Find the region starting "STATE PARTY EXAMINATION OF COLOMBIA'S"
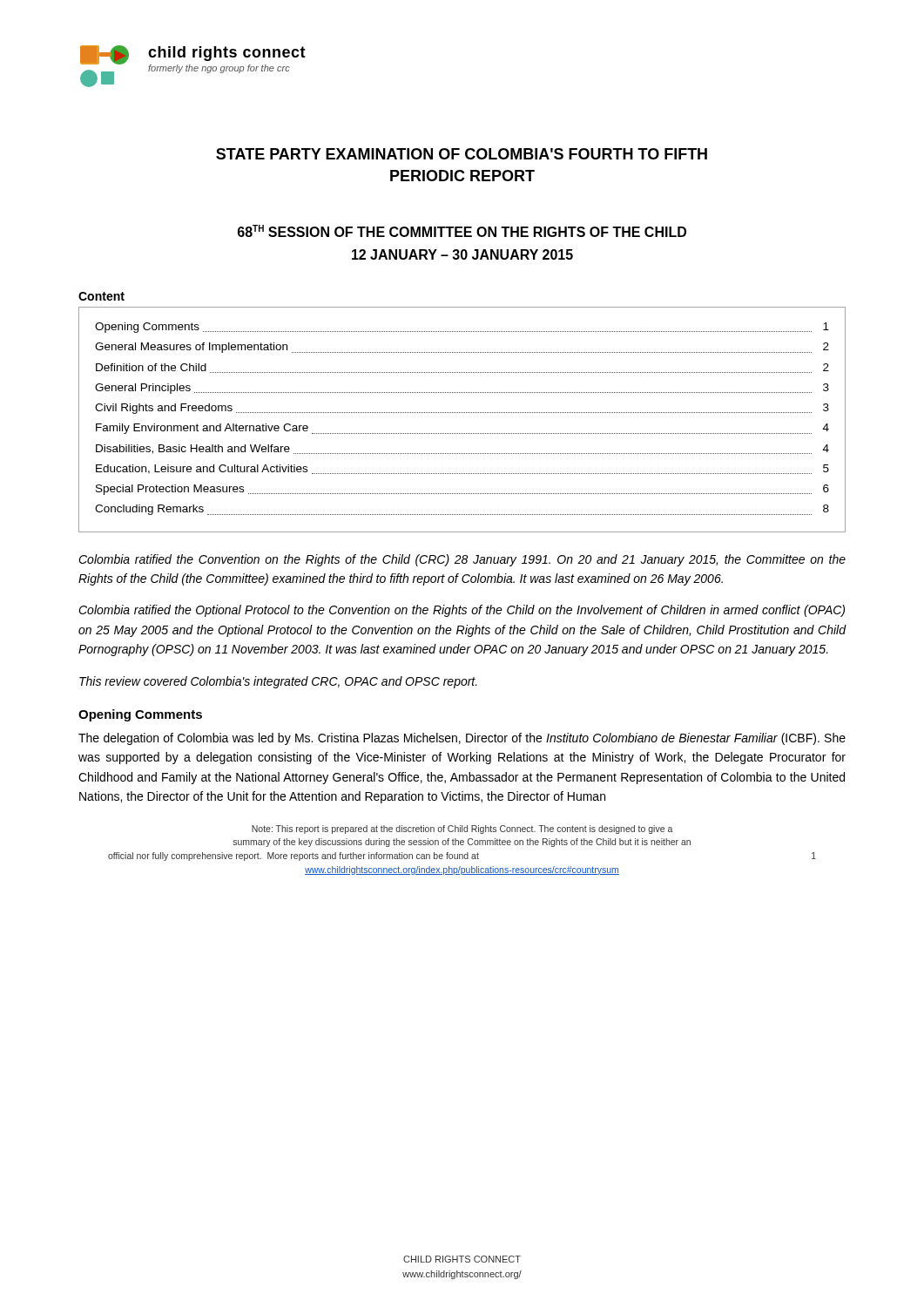924x1307 pixels. [462, 165]
